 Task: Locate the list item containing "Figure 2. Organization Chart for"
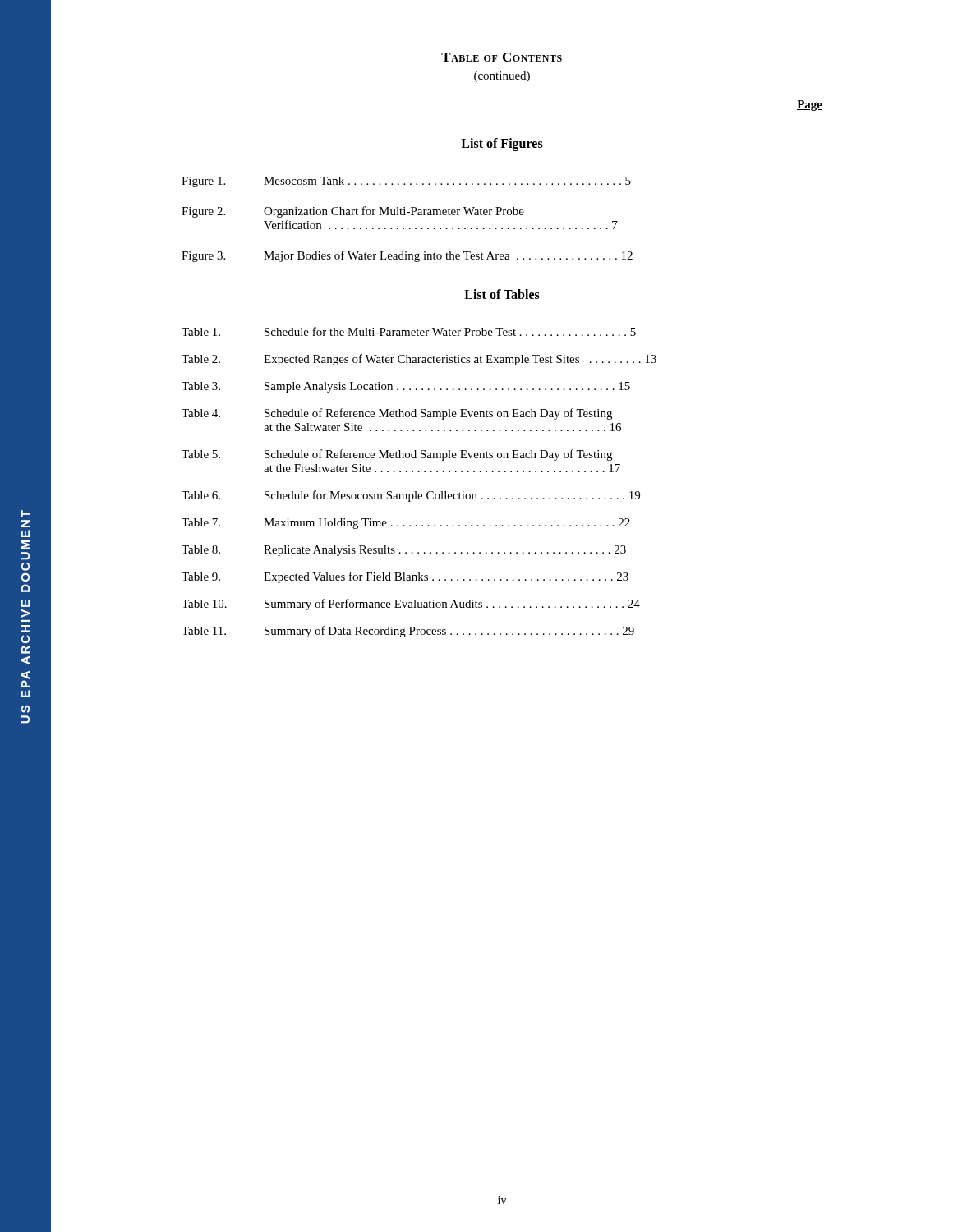pyautogui.click(x=502, y=218)
